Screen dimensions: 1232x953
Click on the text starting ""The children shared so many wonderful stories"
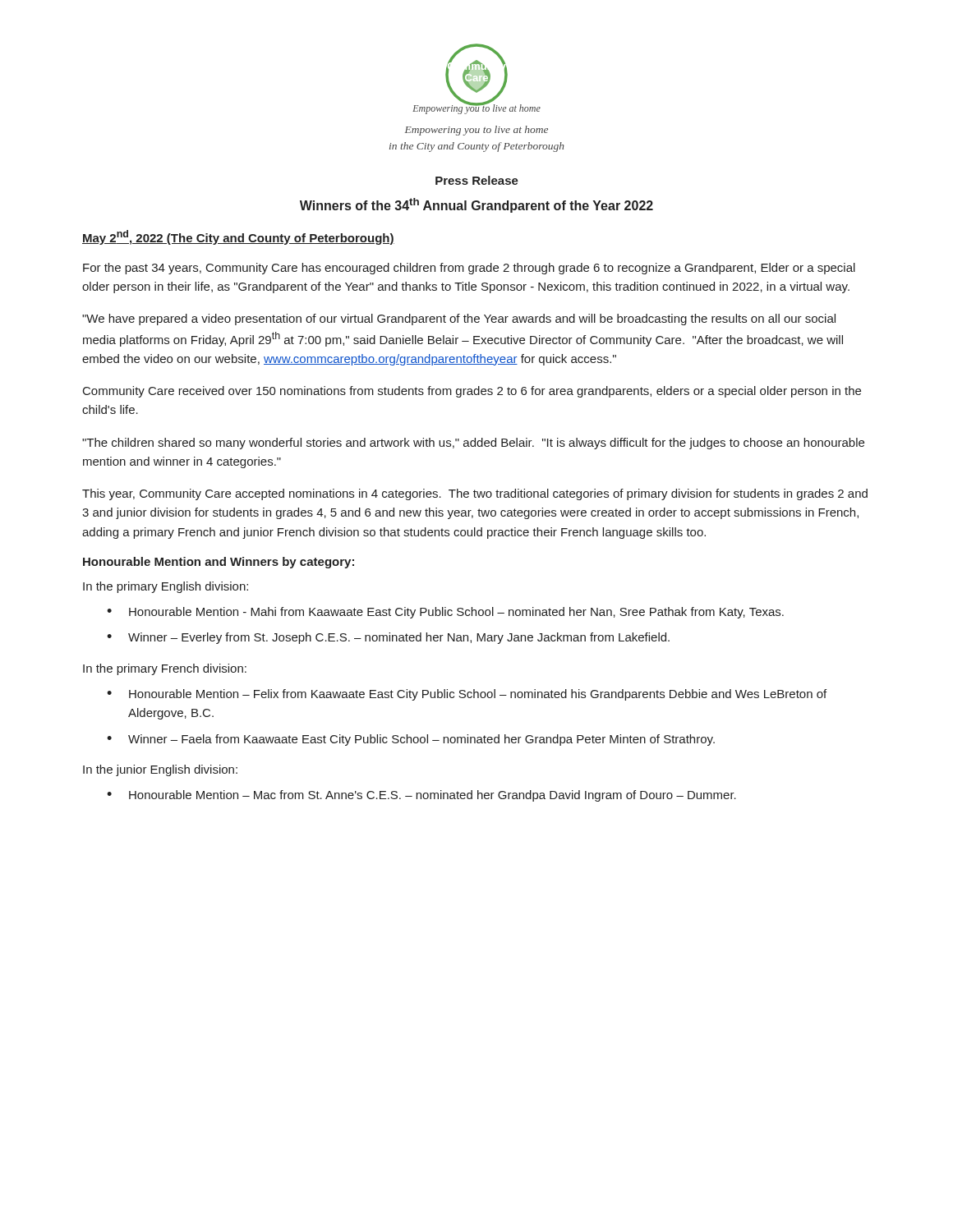pyautogui.click(x=474, y=452)
